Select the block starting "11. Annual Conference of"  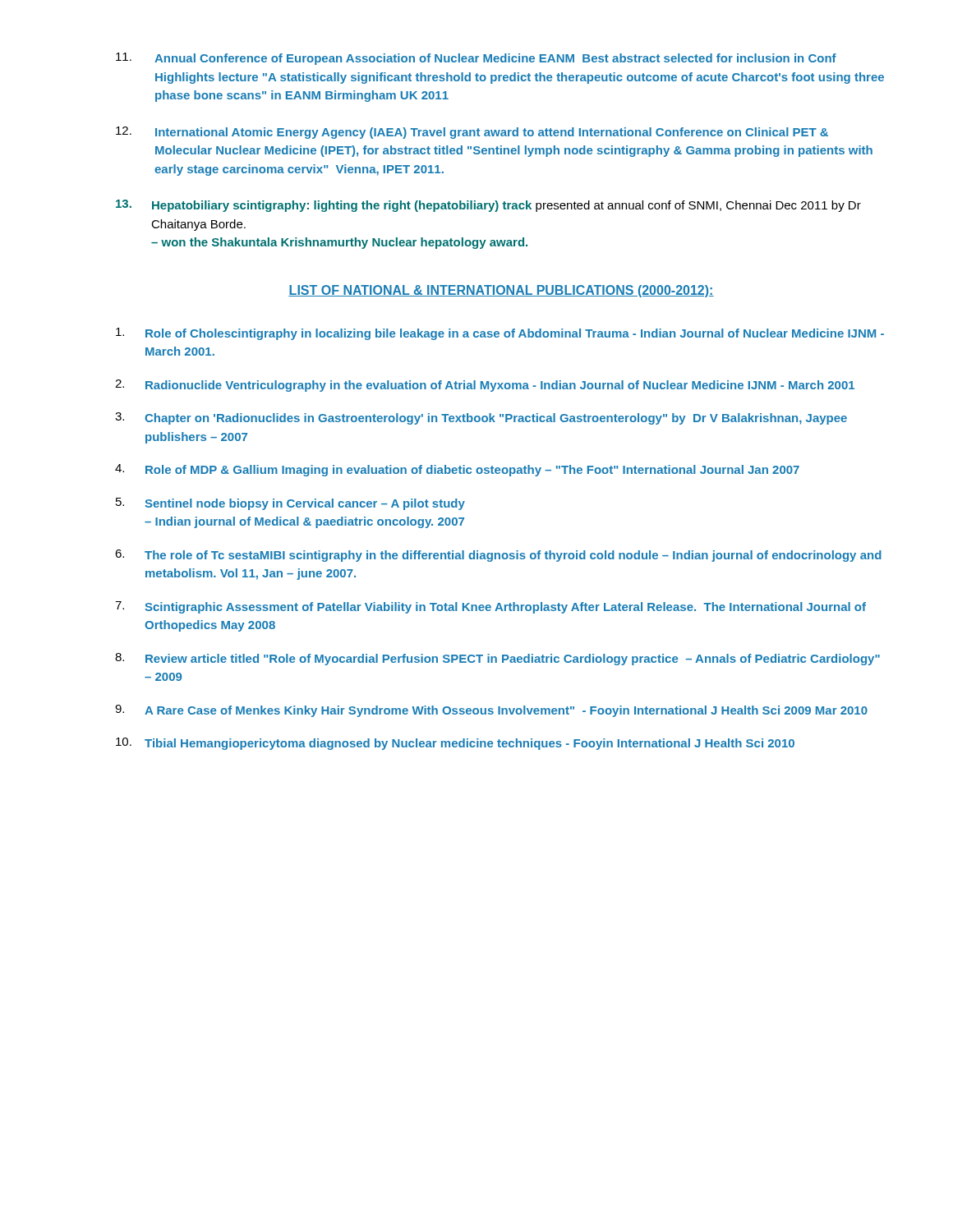click(501, 77)
